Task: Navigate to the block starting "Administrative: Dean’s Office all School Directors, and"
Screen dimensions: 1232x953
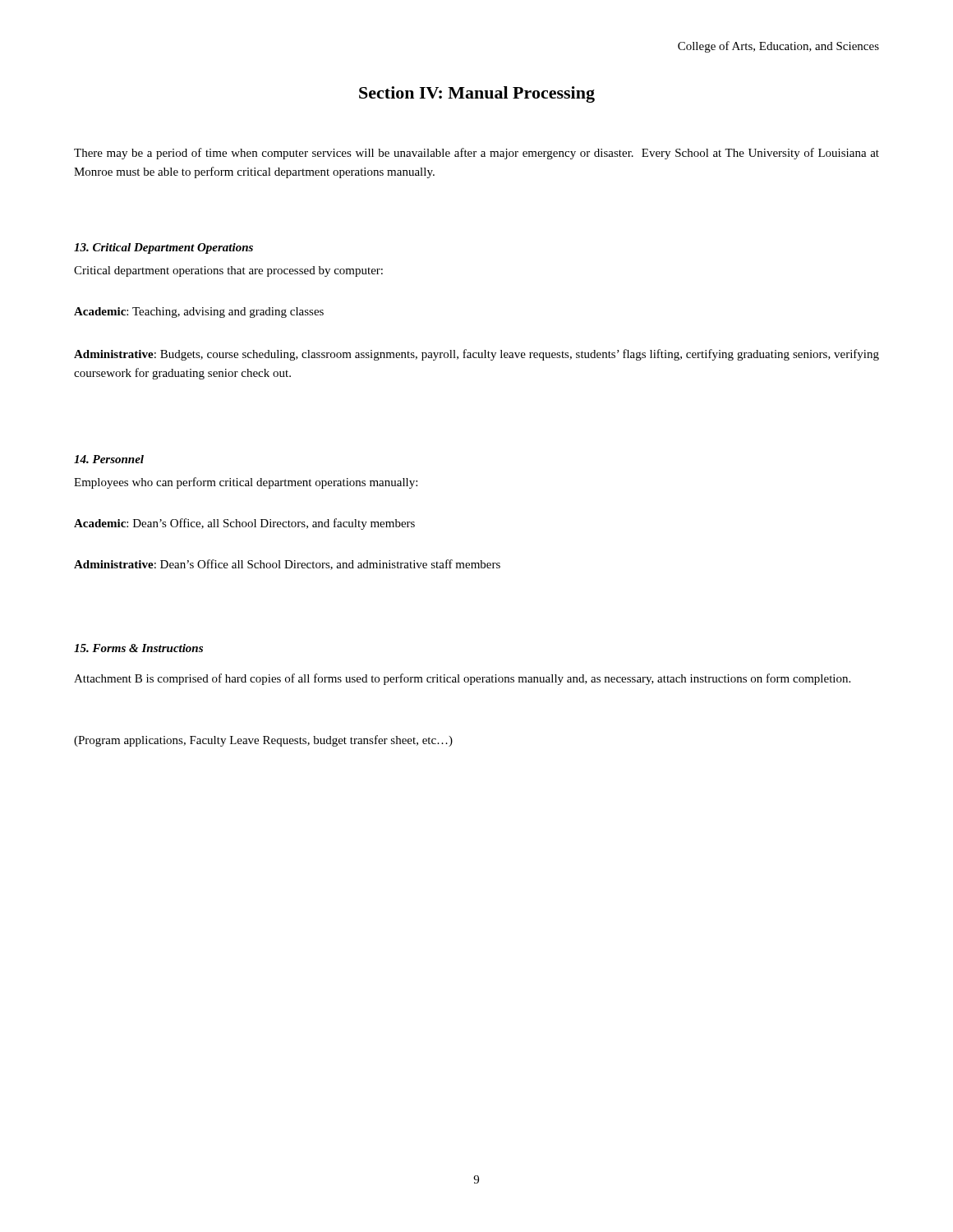Action: (287, 564)
